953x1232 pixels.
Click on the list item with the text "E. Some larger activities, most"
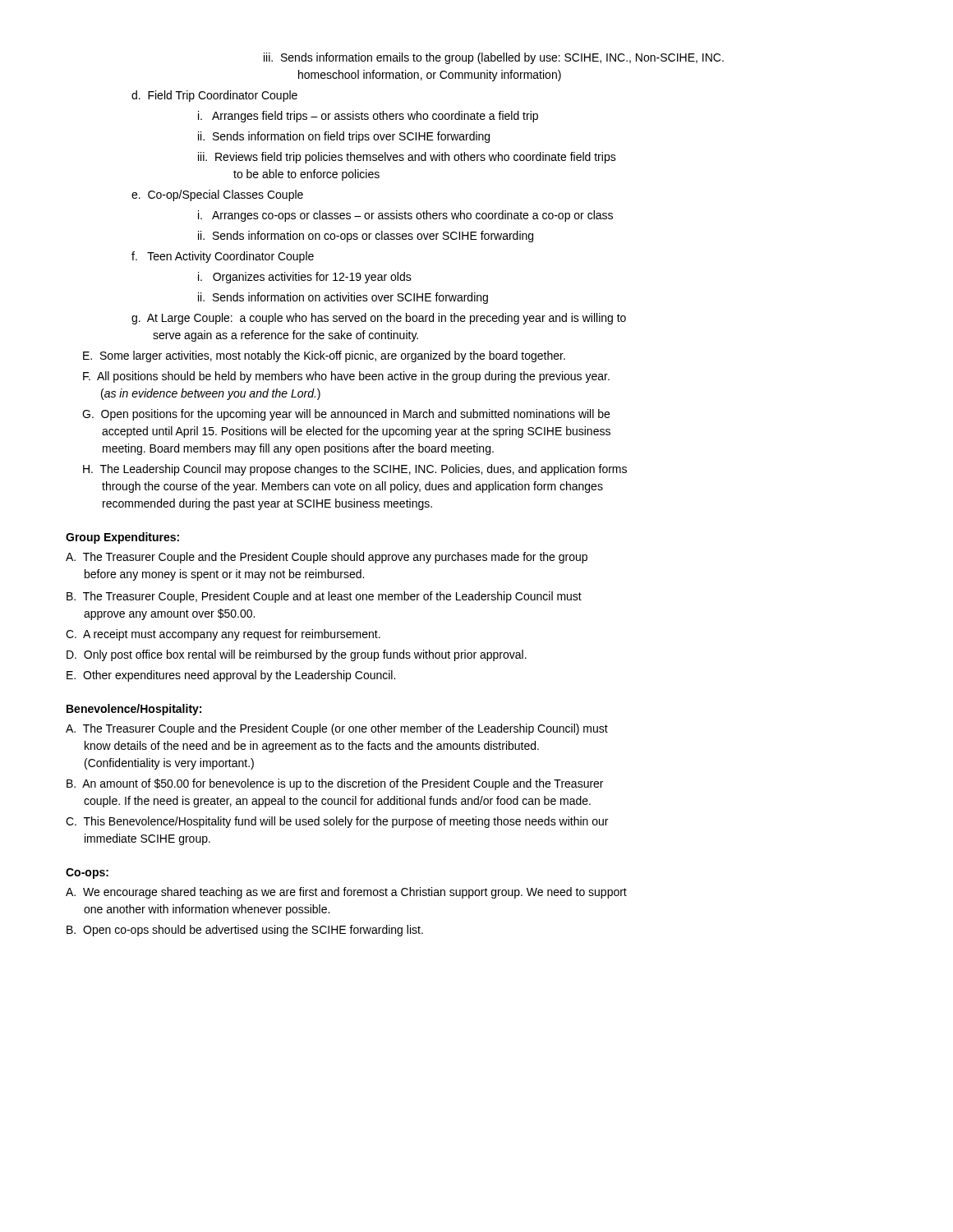(x=324, y=356)
